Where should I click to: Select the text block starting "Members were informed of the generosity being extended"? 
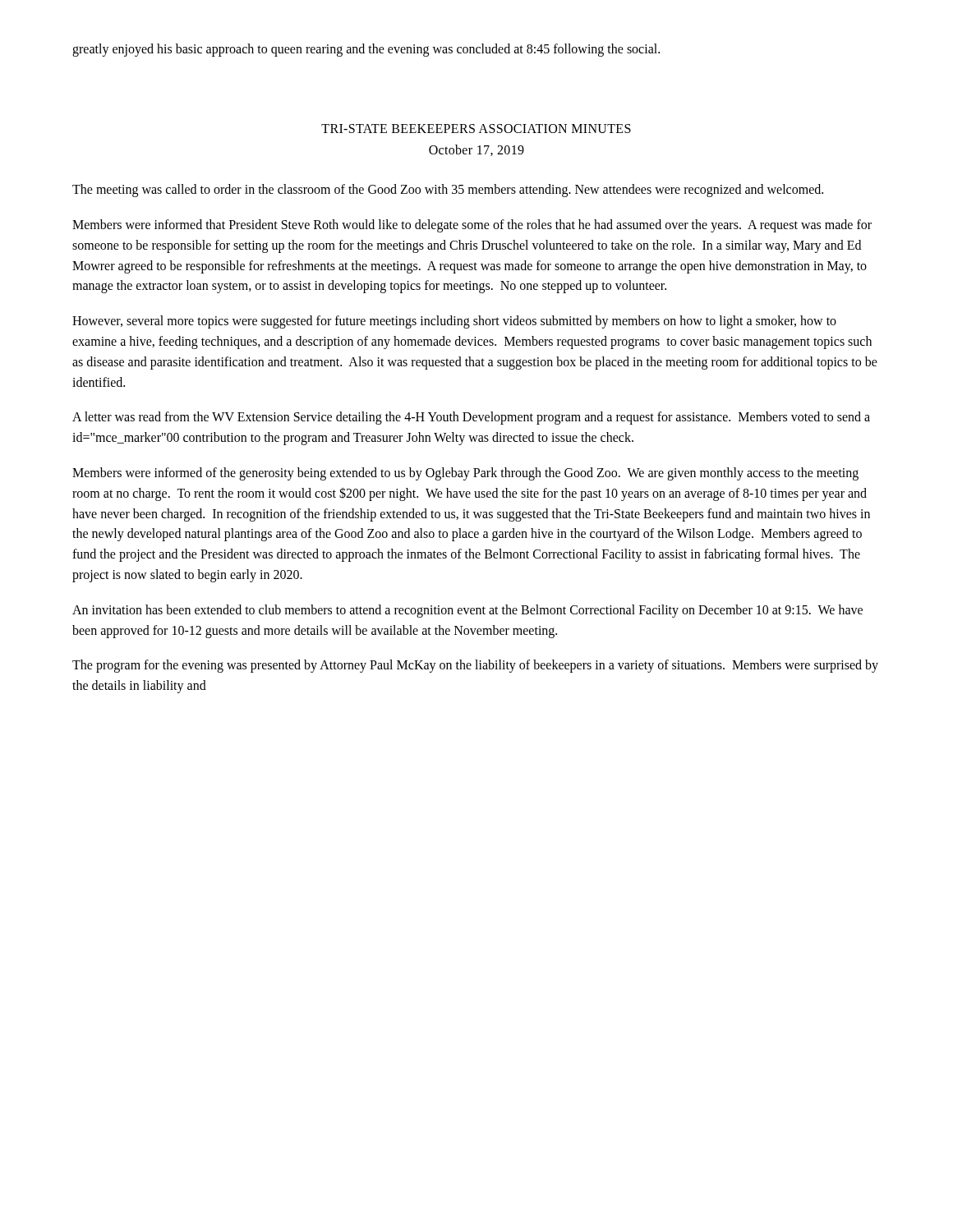tap(471, 524)
